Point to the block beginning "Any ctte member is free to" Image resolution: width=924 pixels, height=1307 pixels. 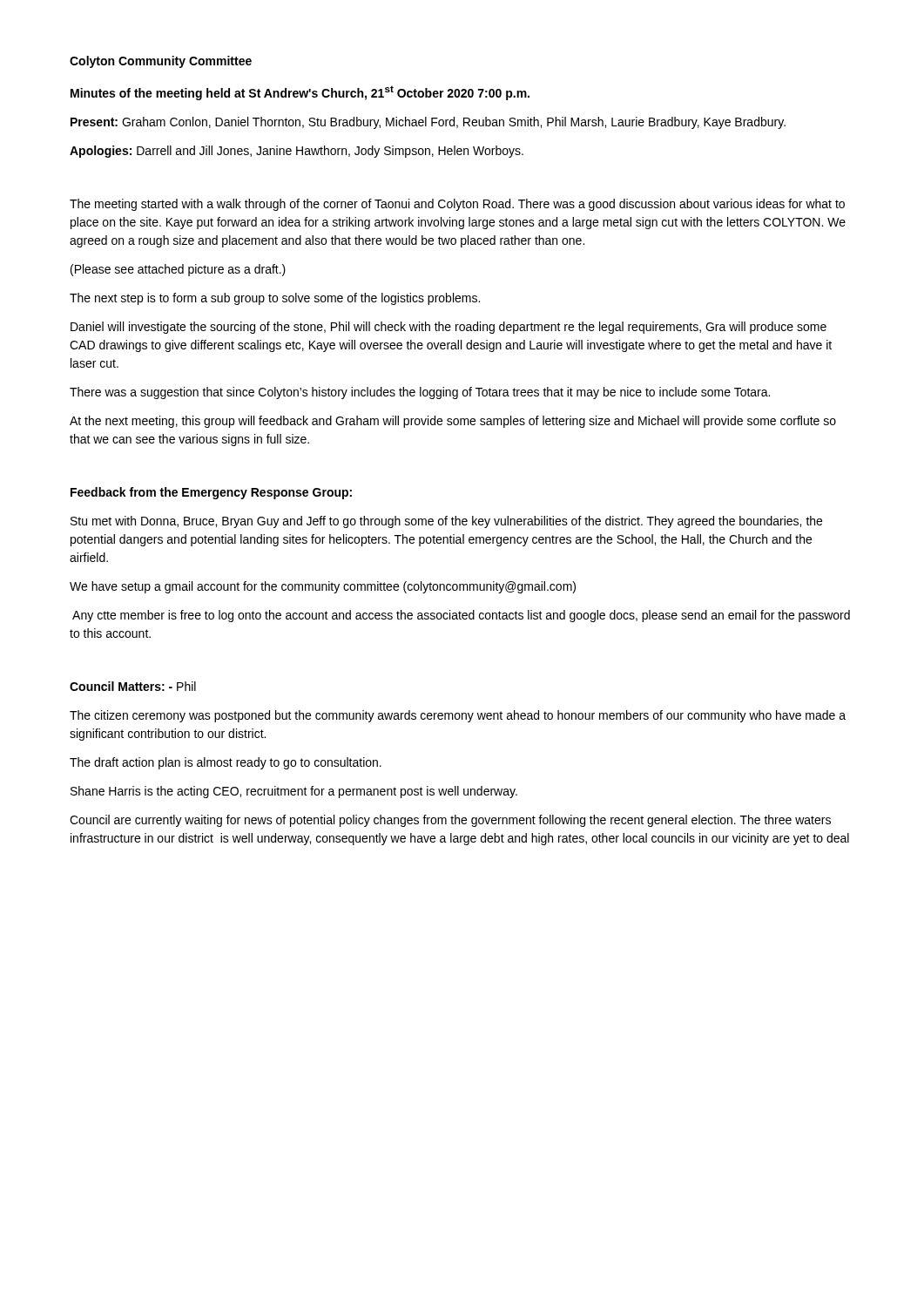tap(462, 624)
